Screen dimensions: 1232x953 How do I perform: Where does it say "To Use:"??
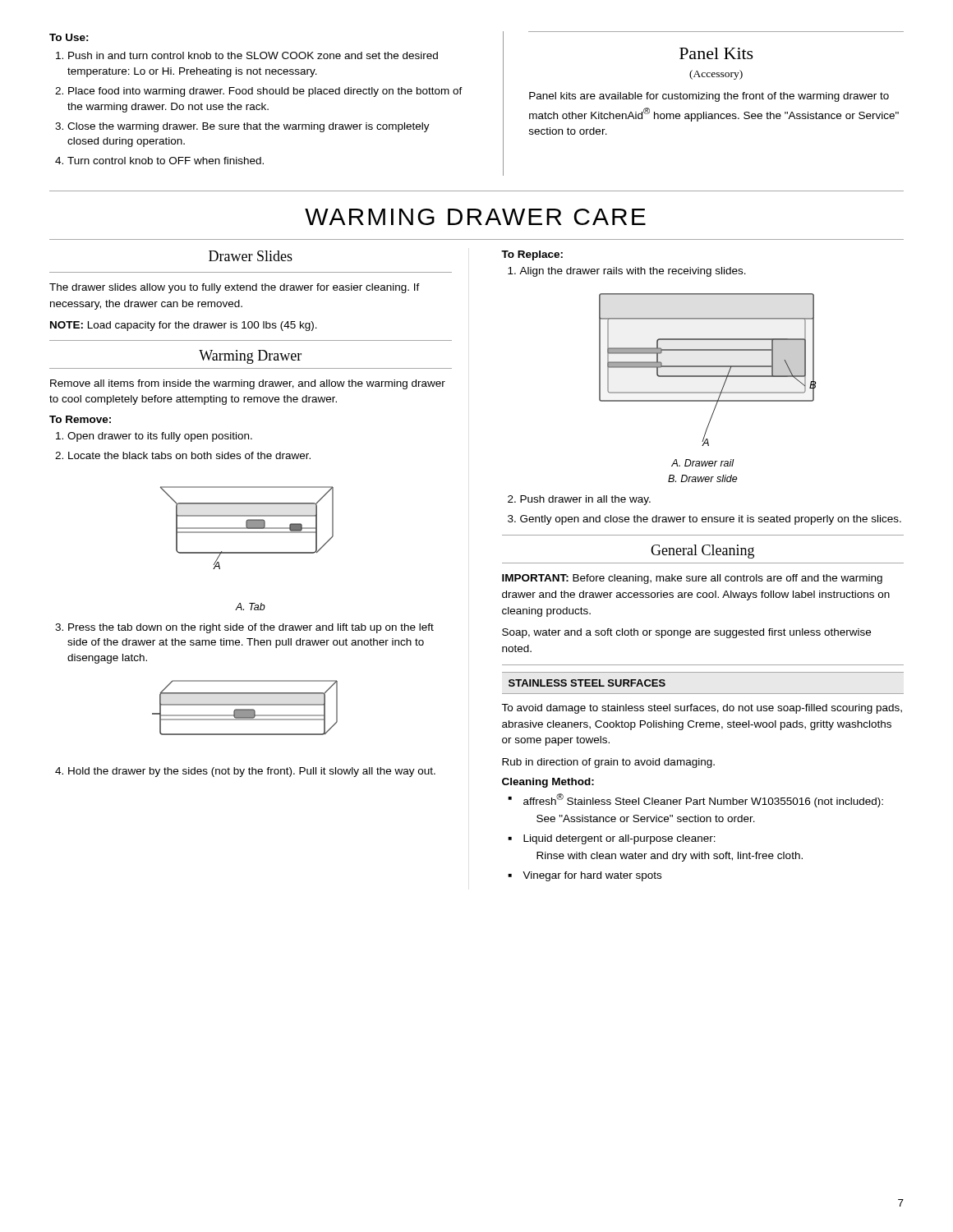69,37
